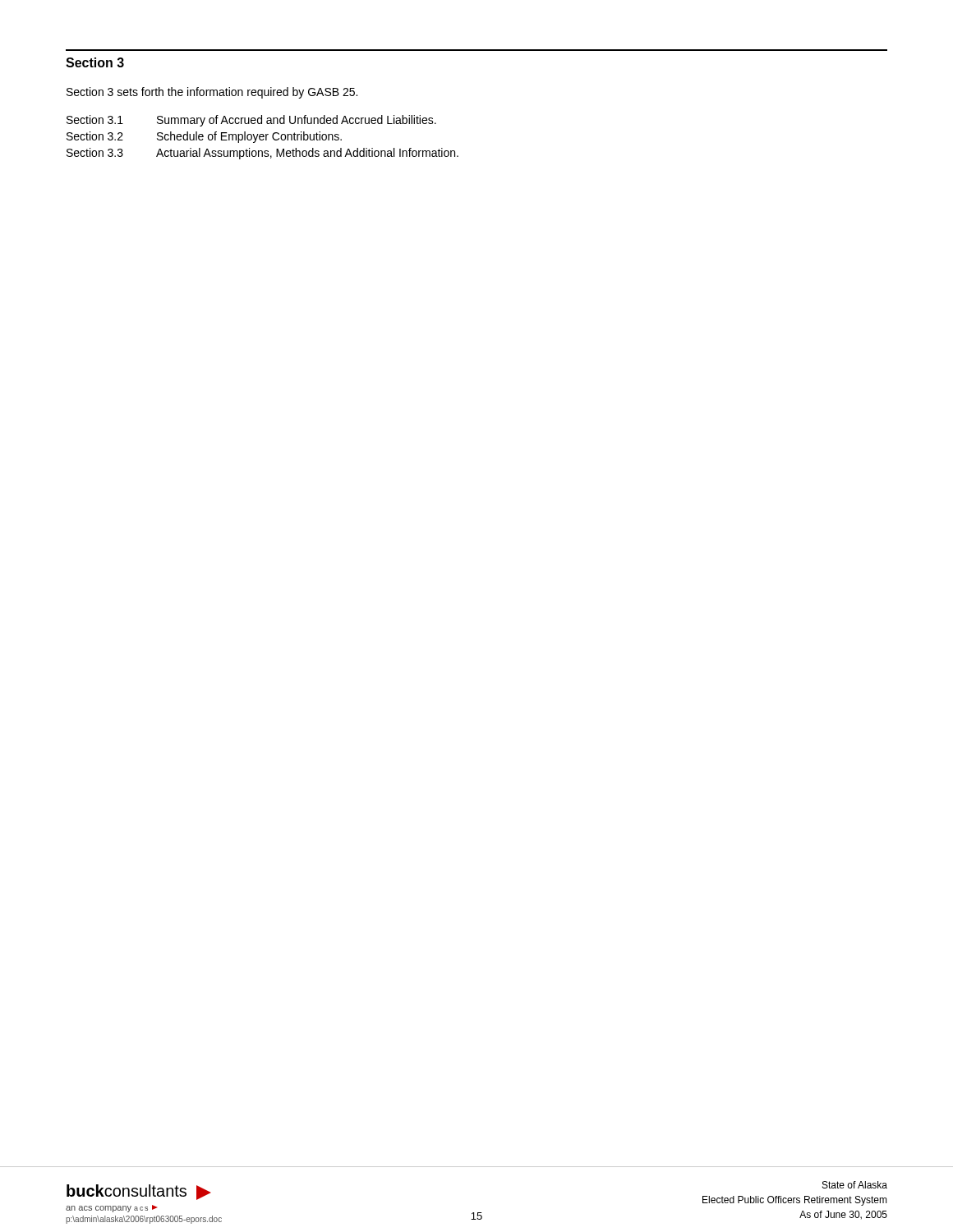Find the text block that reads "Section 3 sets forth the information required"
The width and height of the screenshot is (953, 1232).
pos(212,92)
